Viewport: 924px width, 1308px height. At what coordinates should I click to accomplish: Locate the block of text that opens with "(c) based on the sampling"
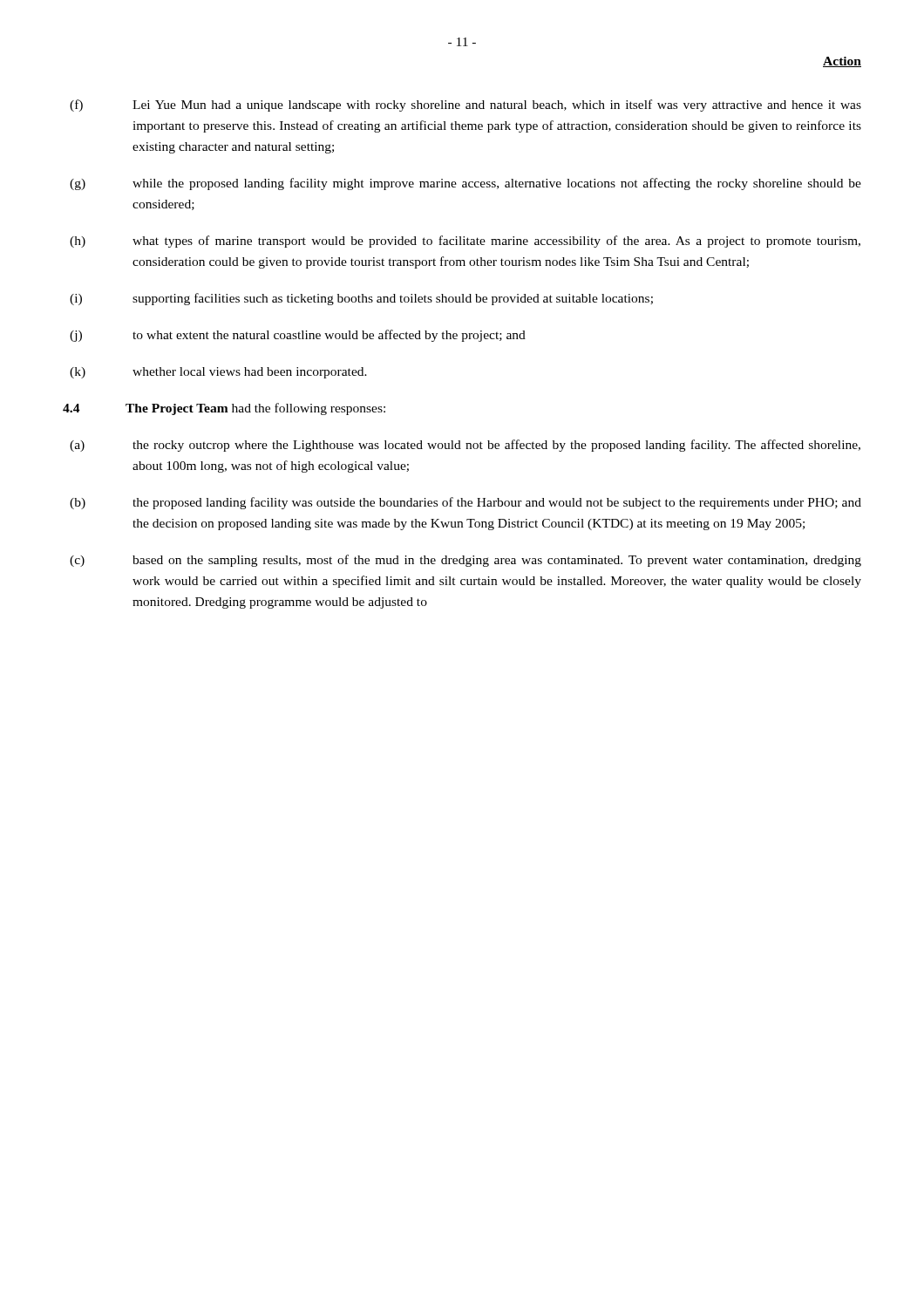click(462, 581)
